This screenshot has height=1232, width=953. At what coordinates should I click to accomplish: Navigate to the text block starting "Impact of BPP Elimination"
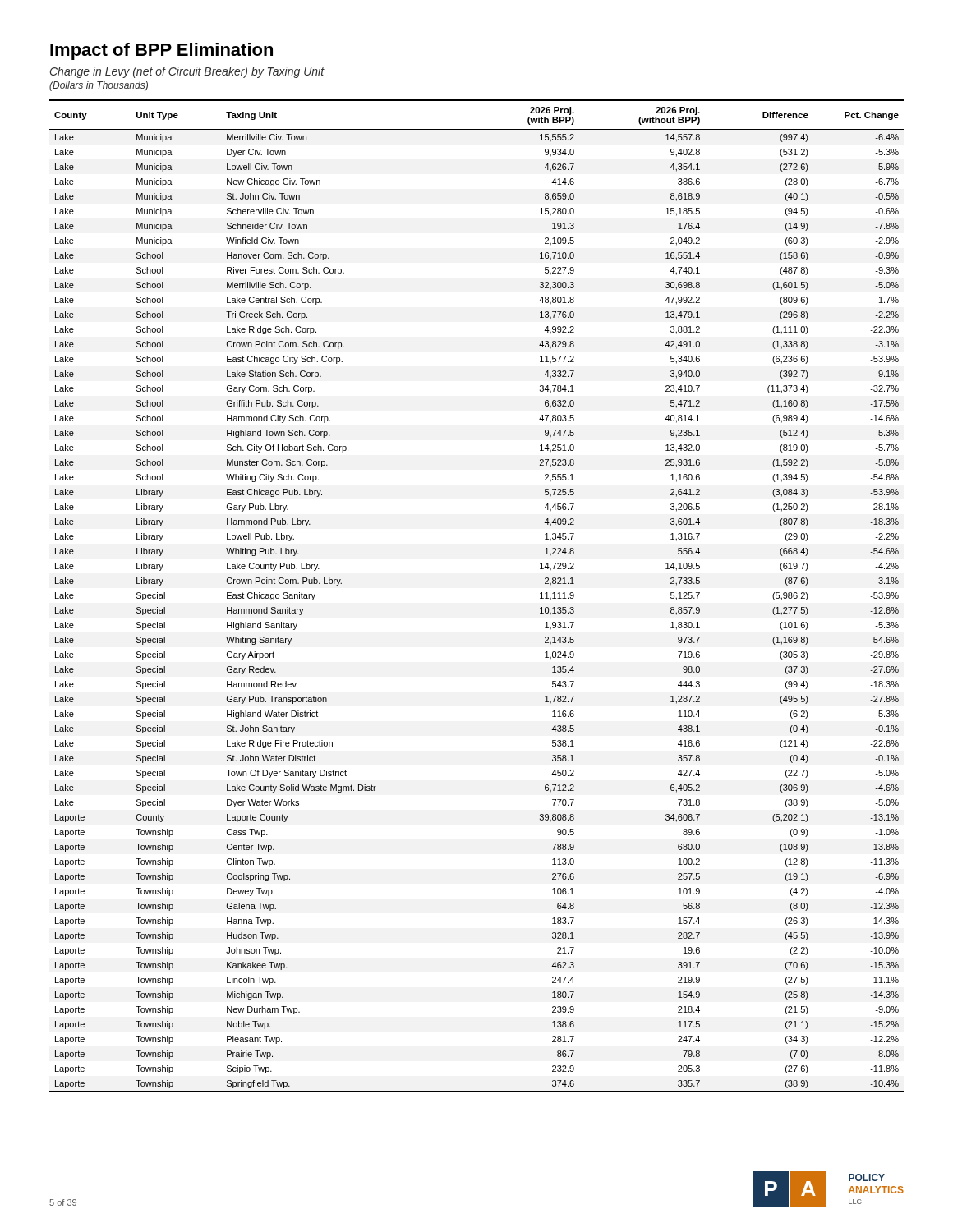(162, 50)
